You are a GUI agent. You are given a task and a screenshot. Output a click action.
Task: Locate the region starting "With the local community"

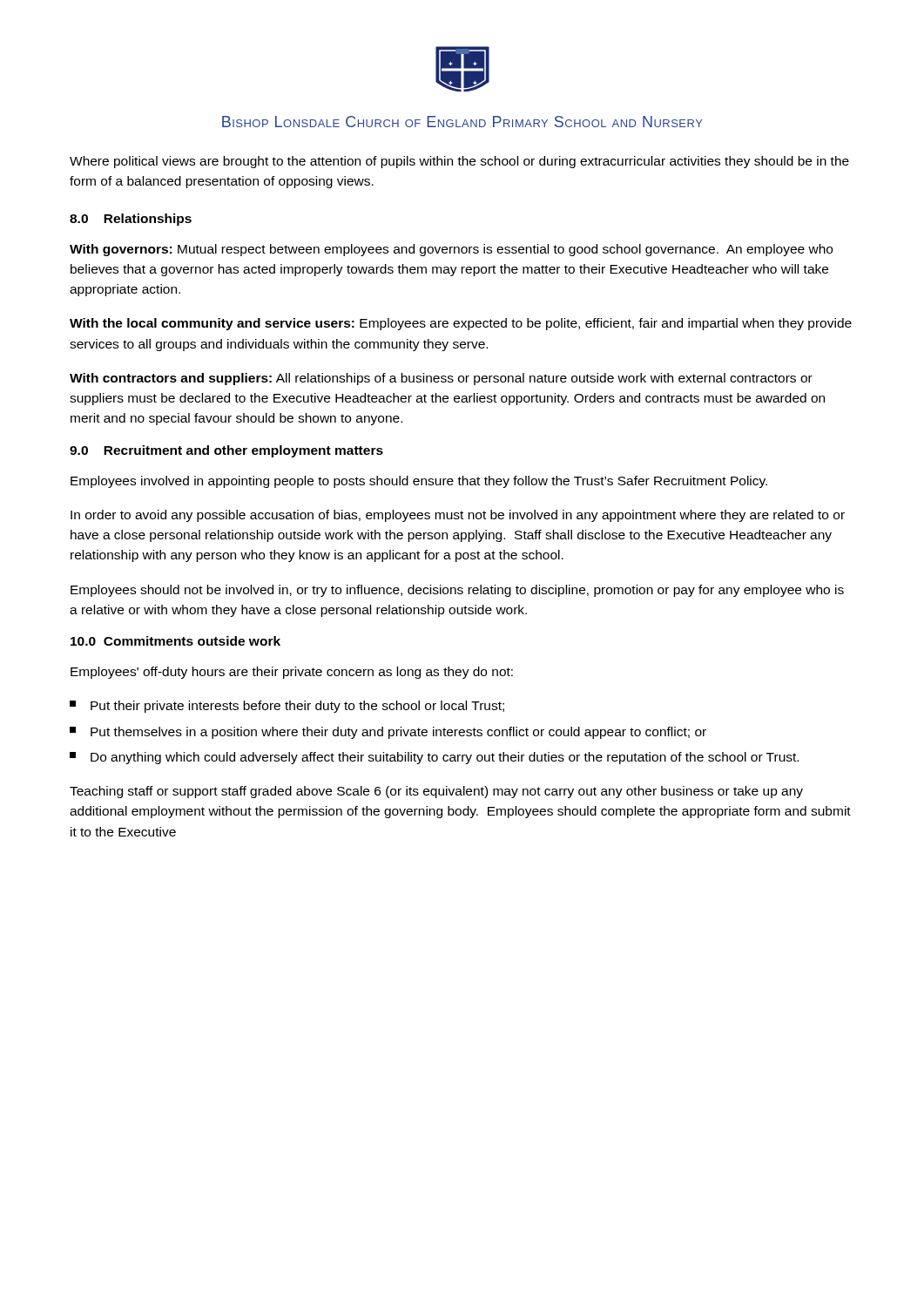pyautogui.click(x=461, y=333)
